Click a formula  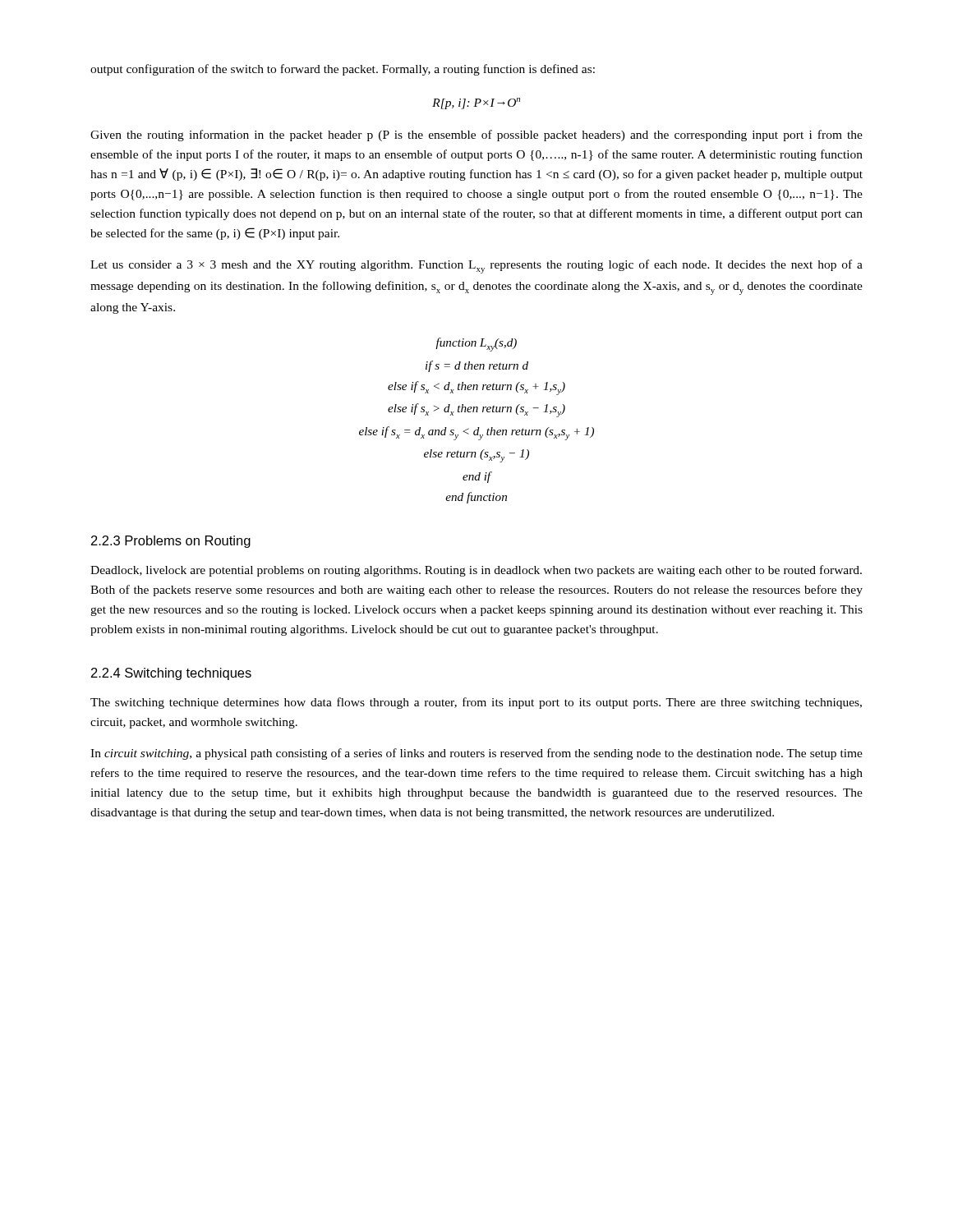point(476,102)
